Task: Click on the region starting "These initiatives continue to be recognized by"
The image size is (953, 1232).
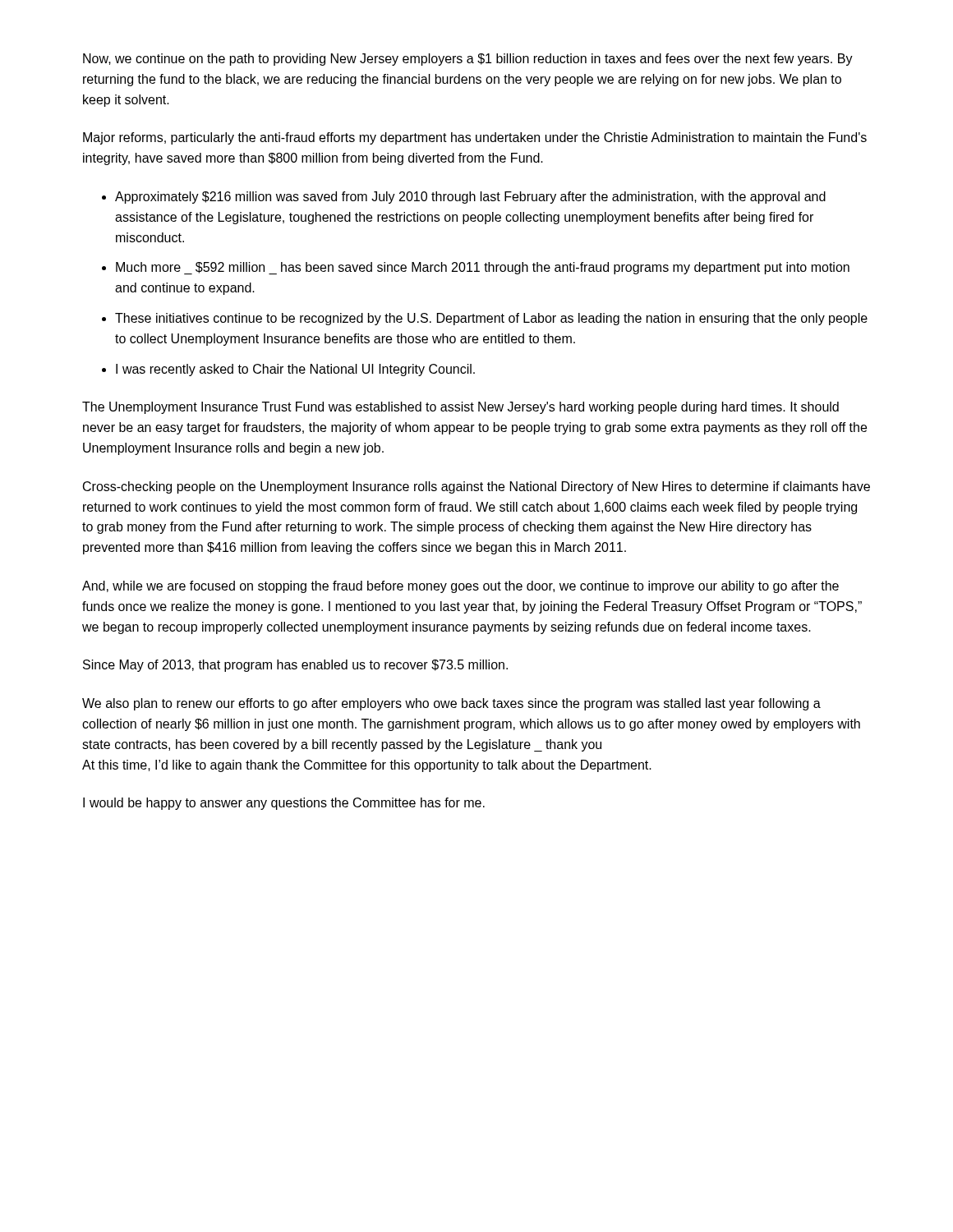Action: pyautogui.click(x=491, y=328)
